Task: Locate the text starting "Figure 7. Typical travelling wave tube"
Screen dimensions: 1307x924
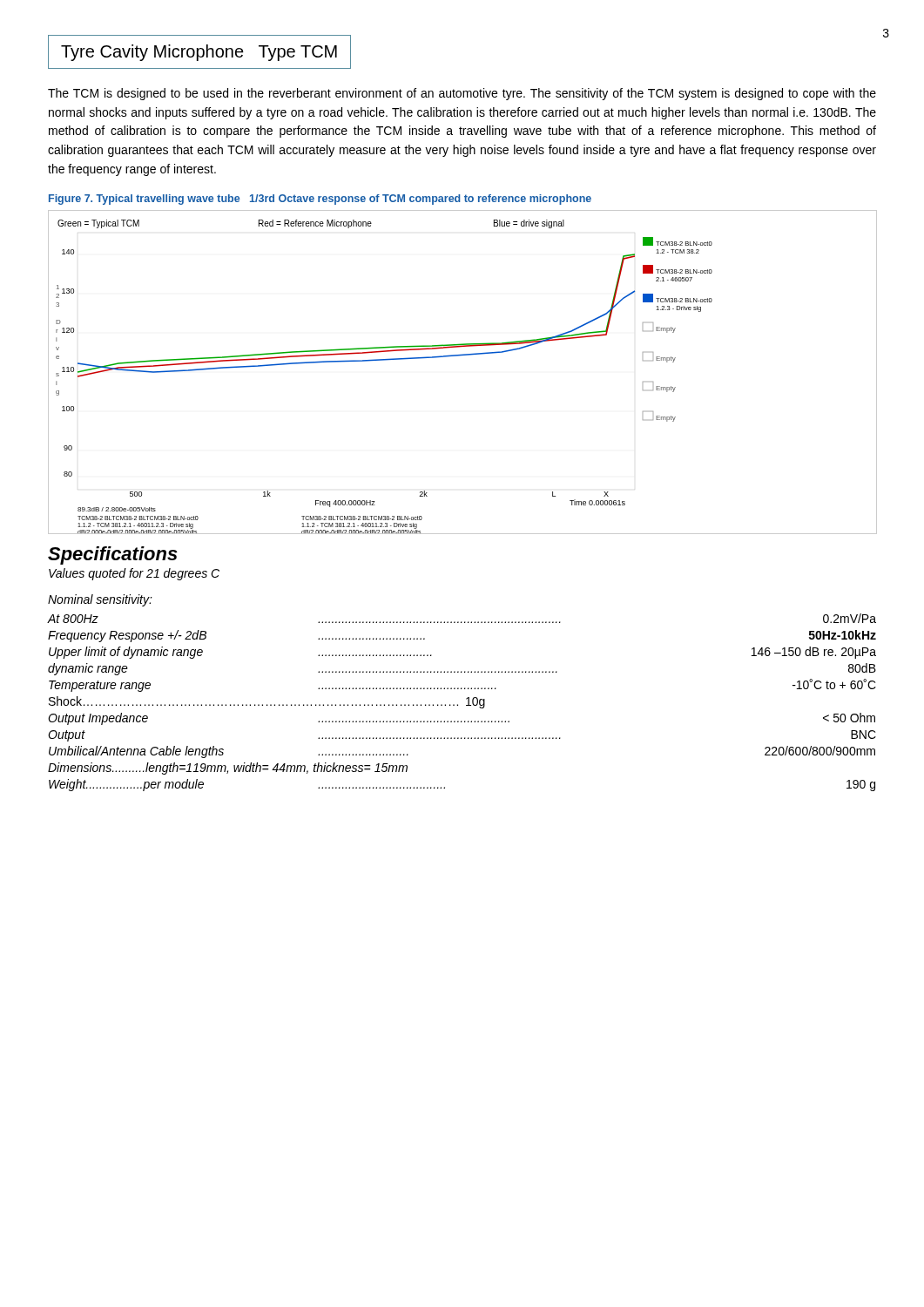Action: click(320, 199)
